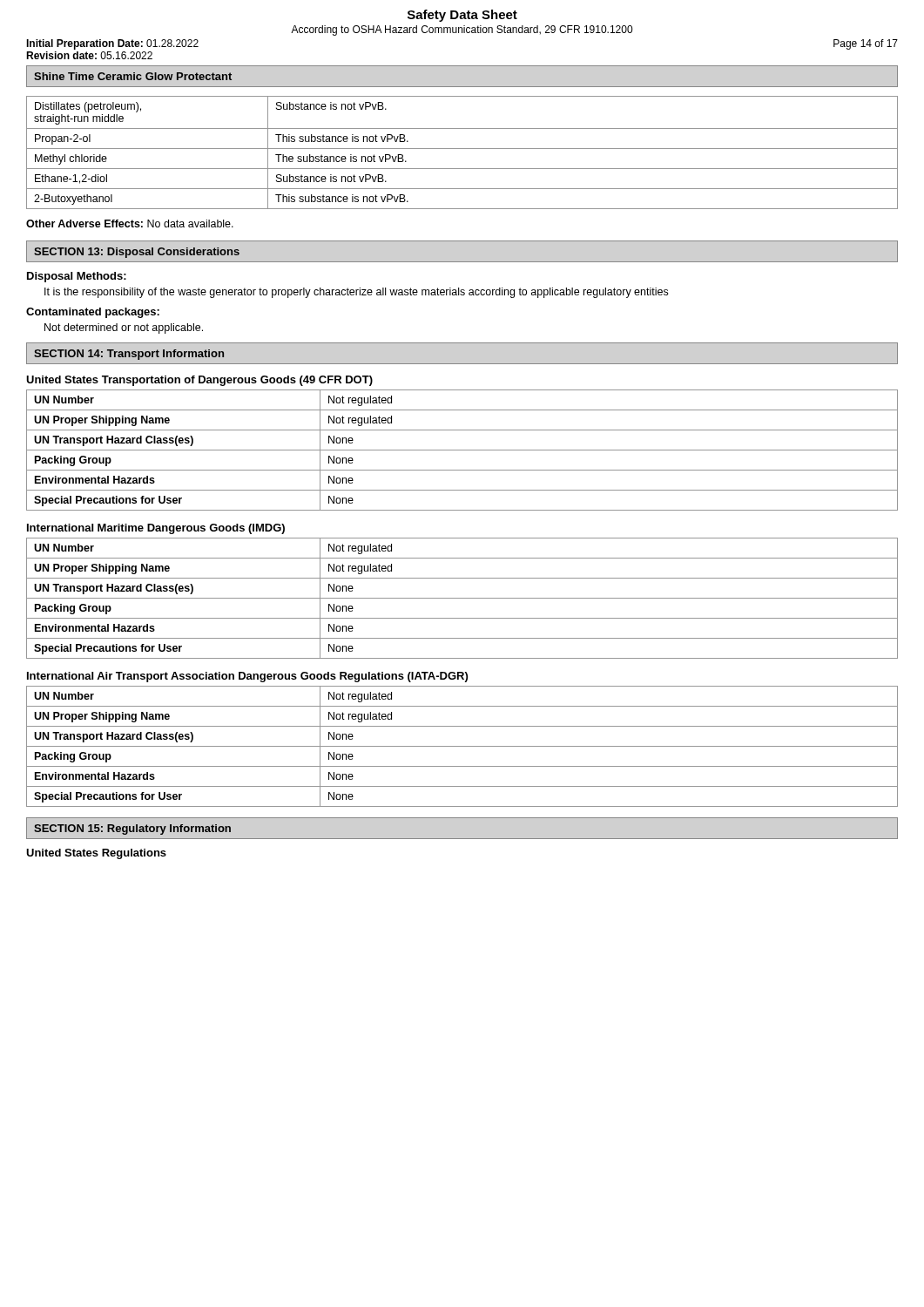
Task: Locate the text starting "Safety Data Sheet"
Action: (x=462, y=14)
